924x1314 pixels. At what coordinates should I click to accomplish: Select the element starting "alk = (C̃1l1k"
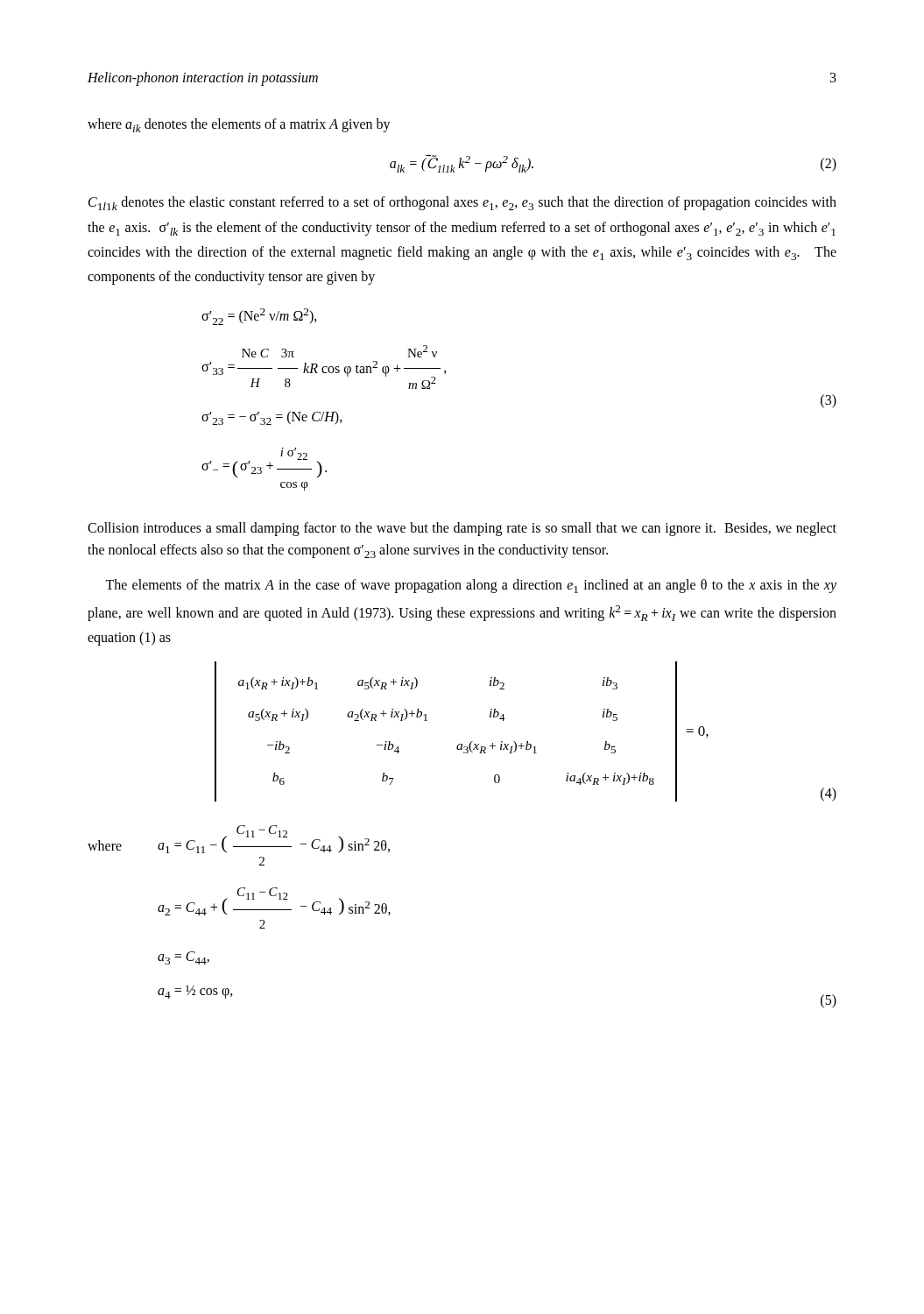point(465,162)
